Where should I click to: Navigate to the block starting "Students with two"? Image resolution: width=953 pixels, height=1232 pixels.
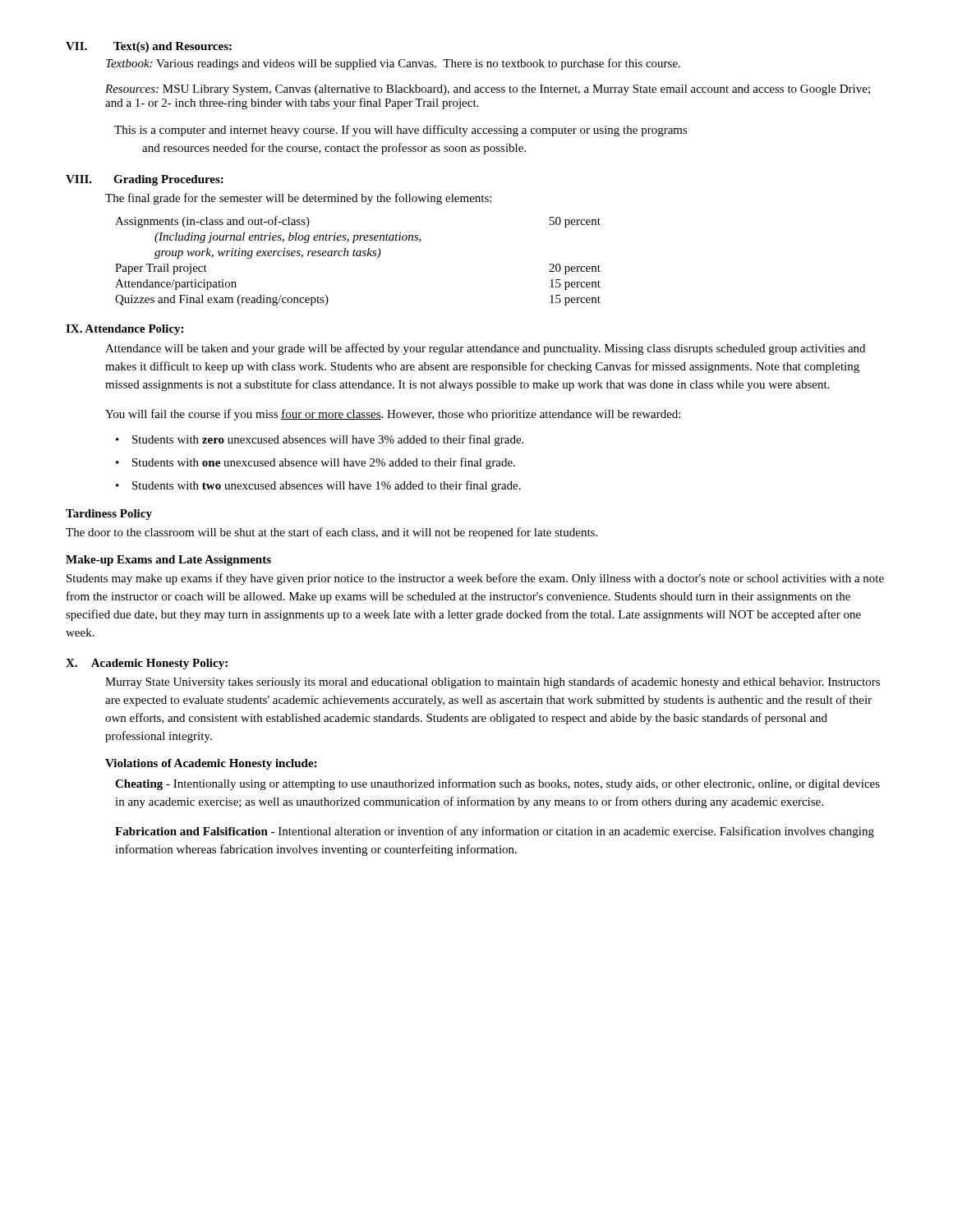pos(326,485)
